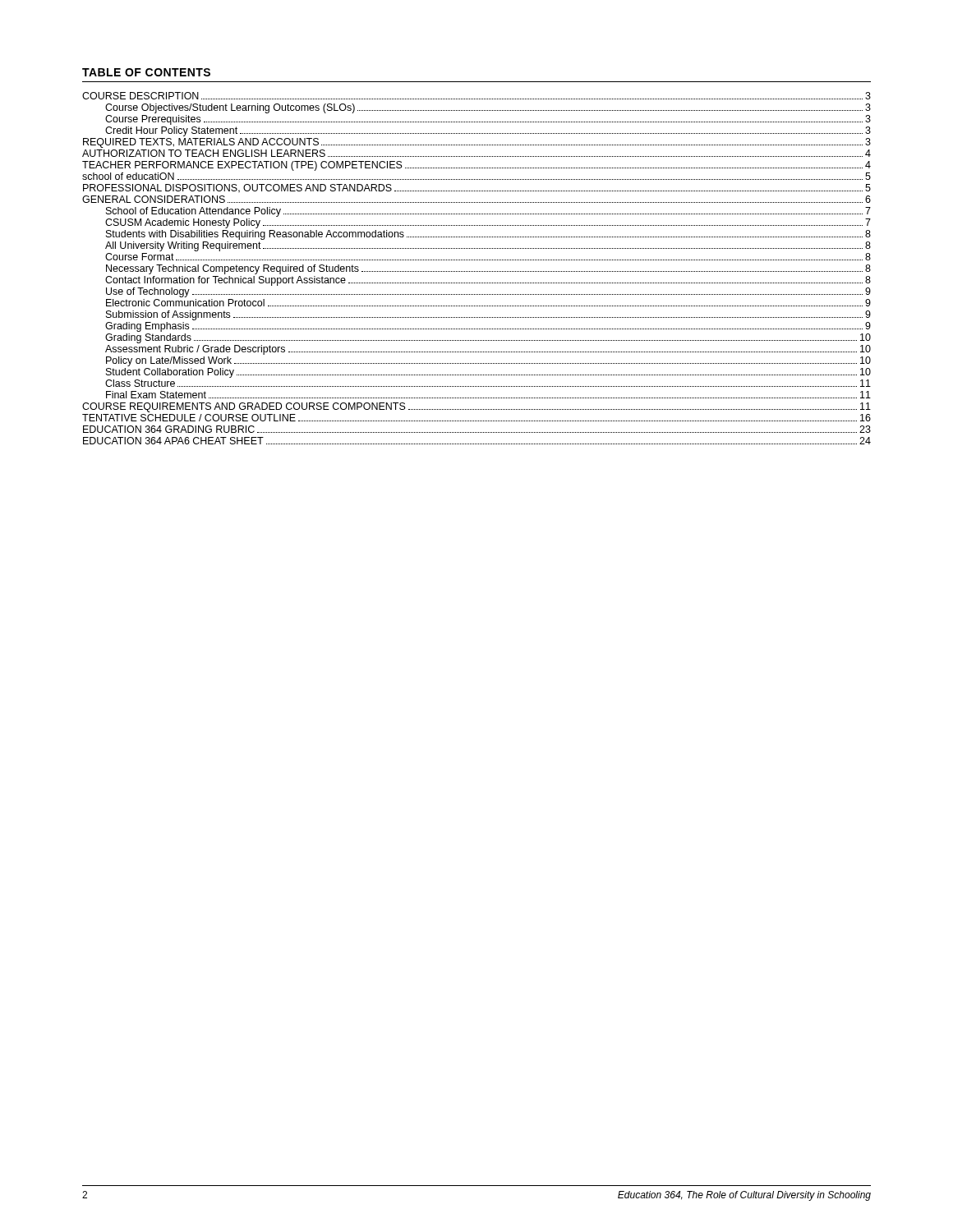Click on the region starting "Course Objectives/Student Learning Outcomes (SLOs) 3"
Image resolution: width=953 pixels, height=1232 pixels.
[476, 108]
